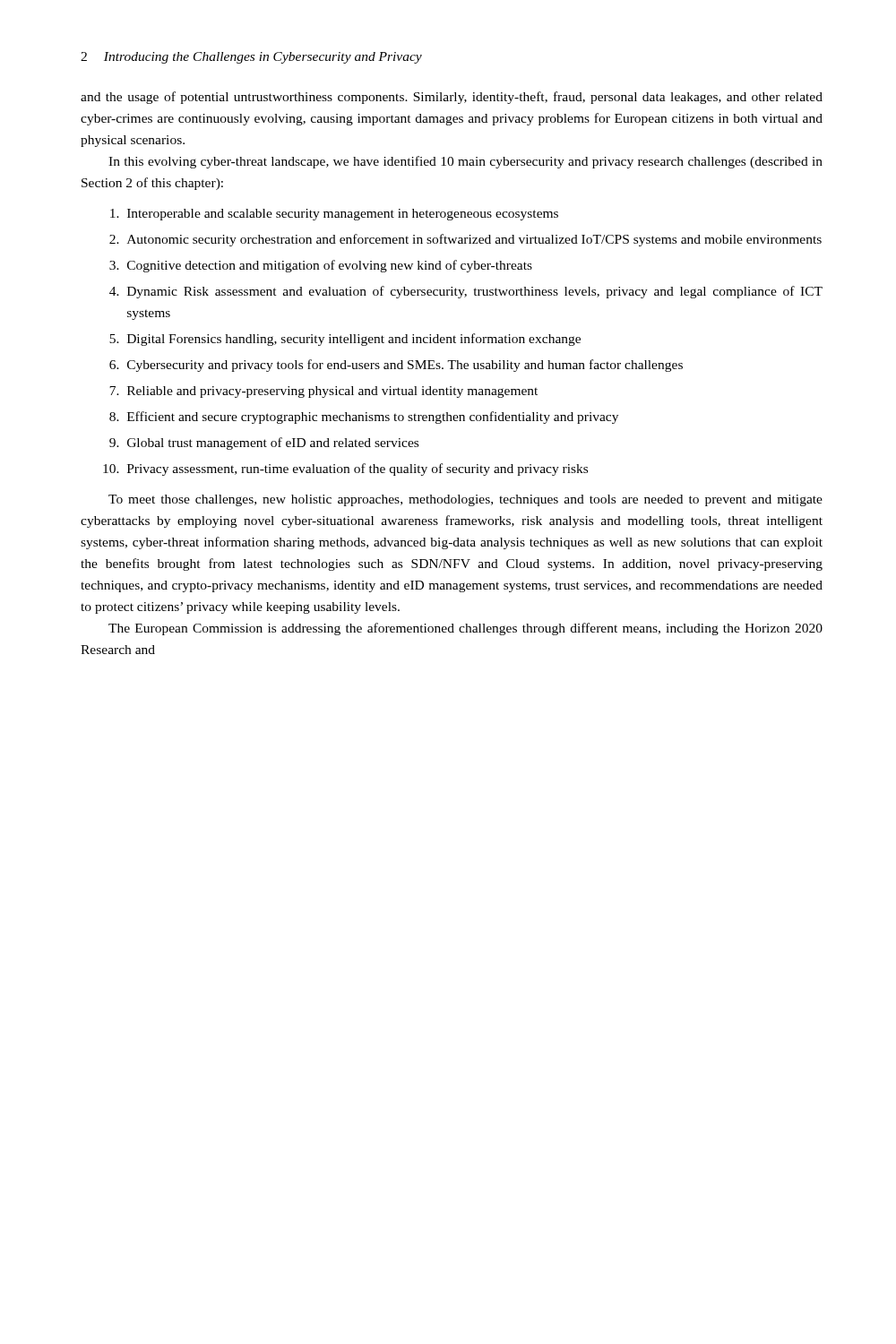Locate the text block that reads "The European Commission is addressing the aforementioned"
The height and width of the screenshot is (1344, 896).
tap(452, 639)
